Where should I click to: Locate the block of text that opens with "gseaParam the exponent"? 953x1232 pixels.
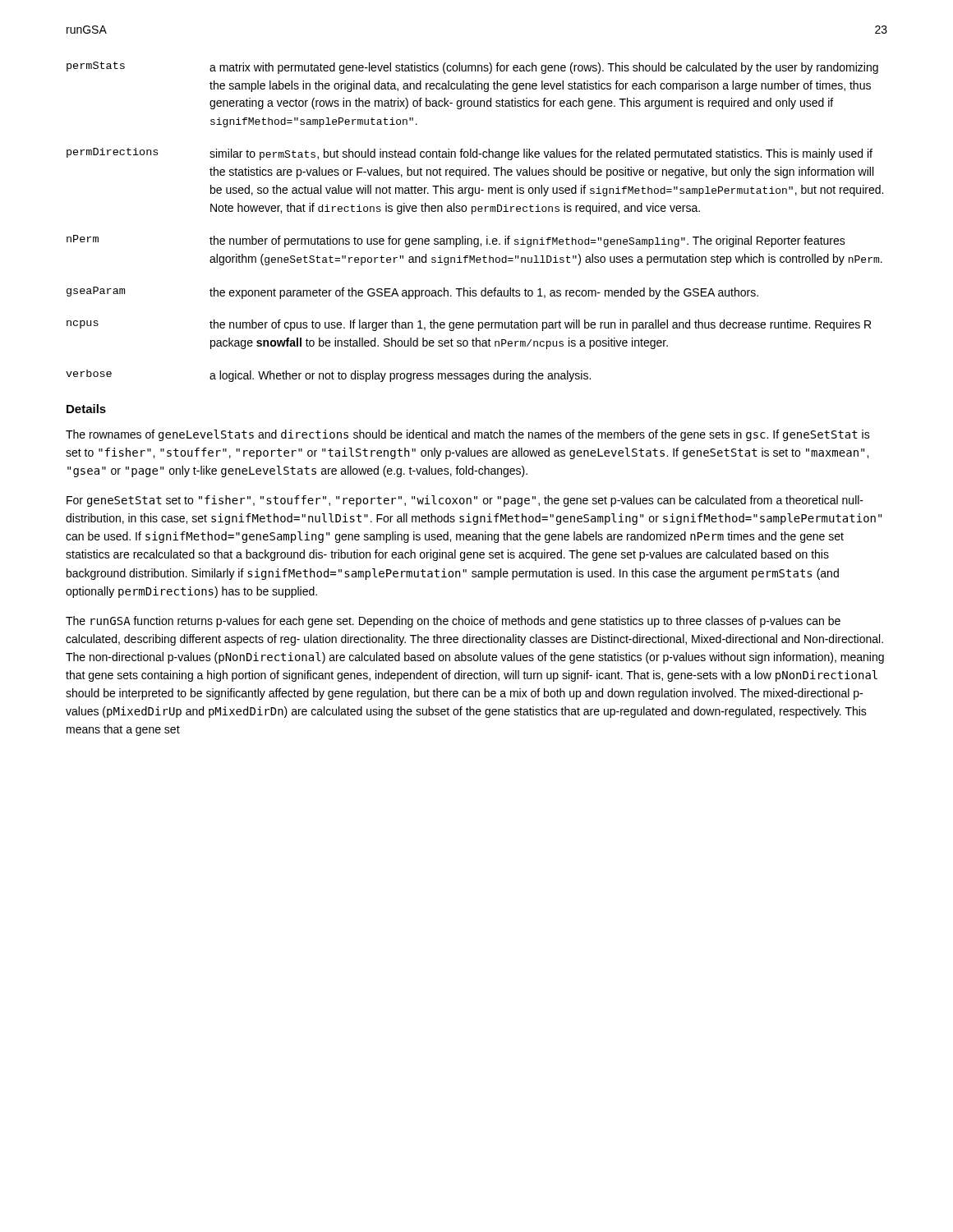point(476,293)
